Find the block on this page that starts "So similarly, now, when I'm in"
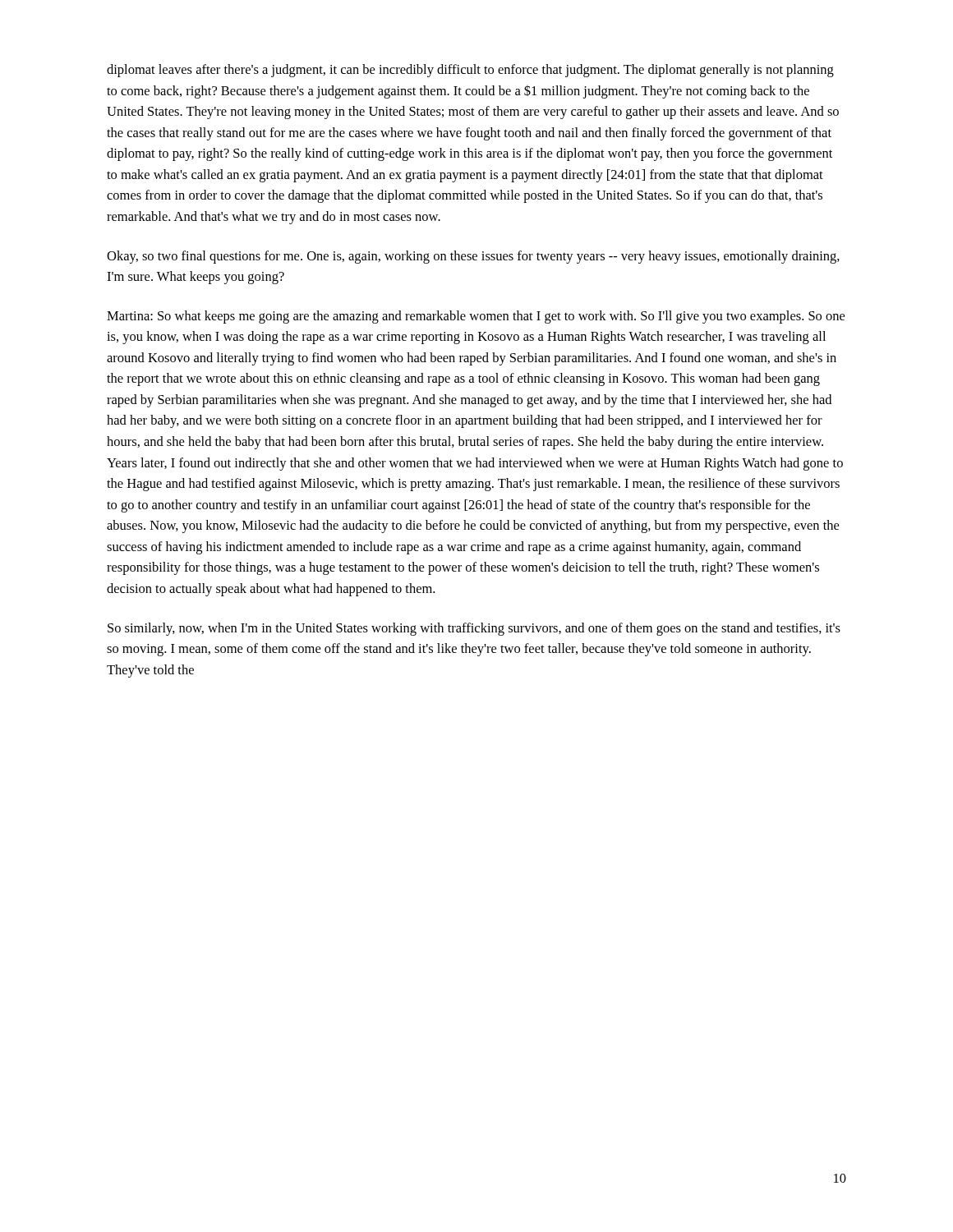The width and height of the screenshot is (953, 1232). (474, 649)
